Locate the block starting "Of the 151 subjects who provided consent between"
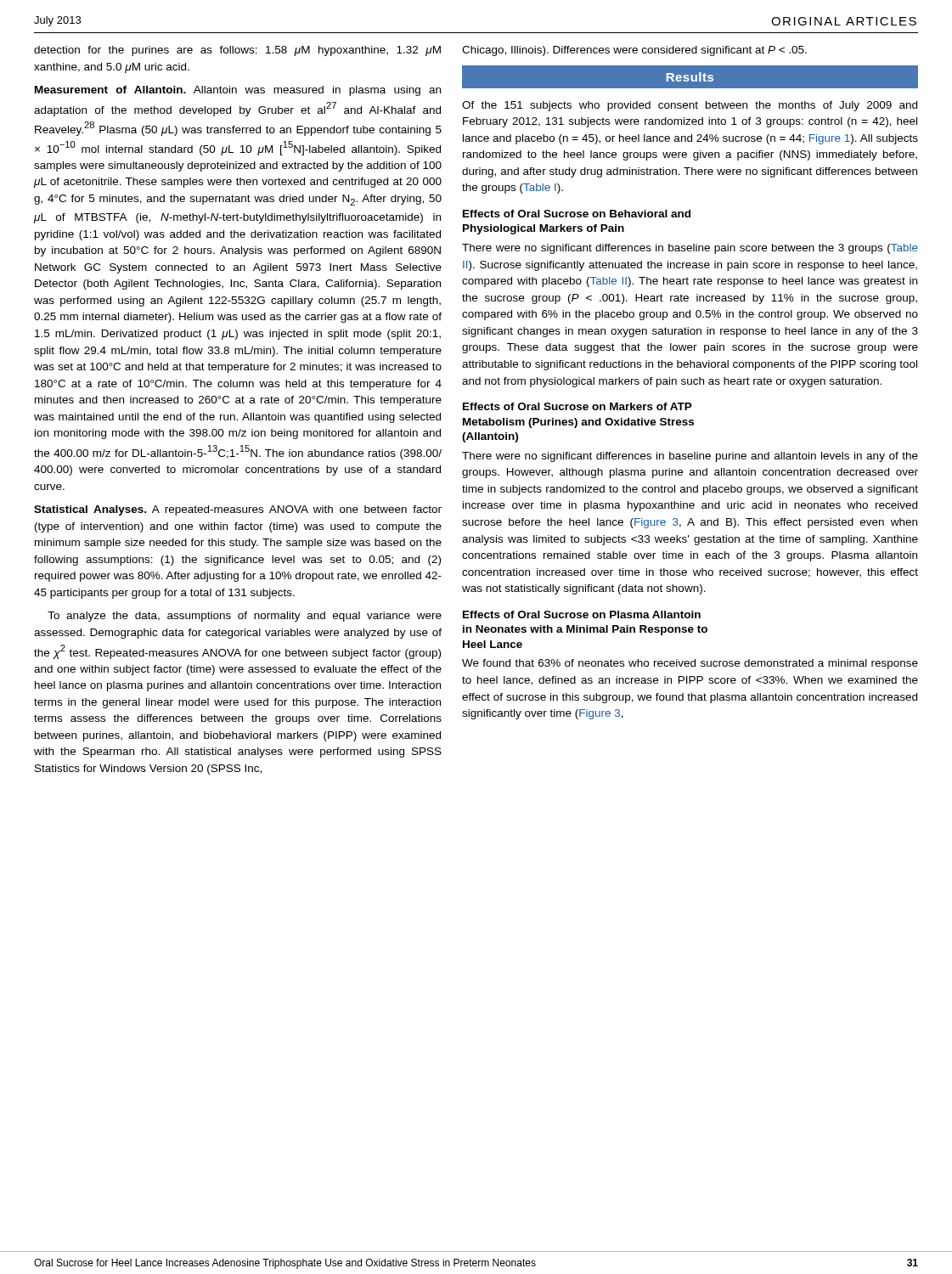The width and height of the screenshot is (952, 1274). tap(690, 146)
